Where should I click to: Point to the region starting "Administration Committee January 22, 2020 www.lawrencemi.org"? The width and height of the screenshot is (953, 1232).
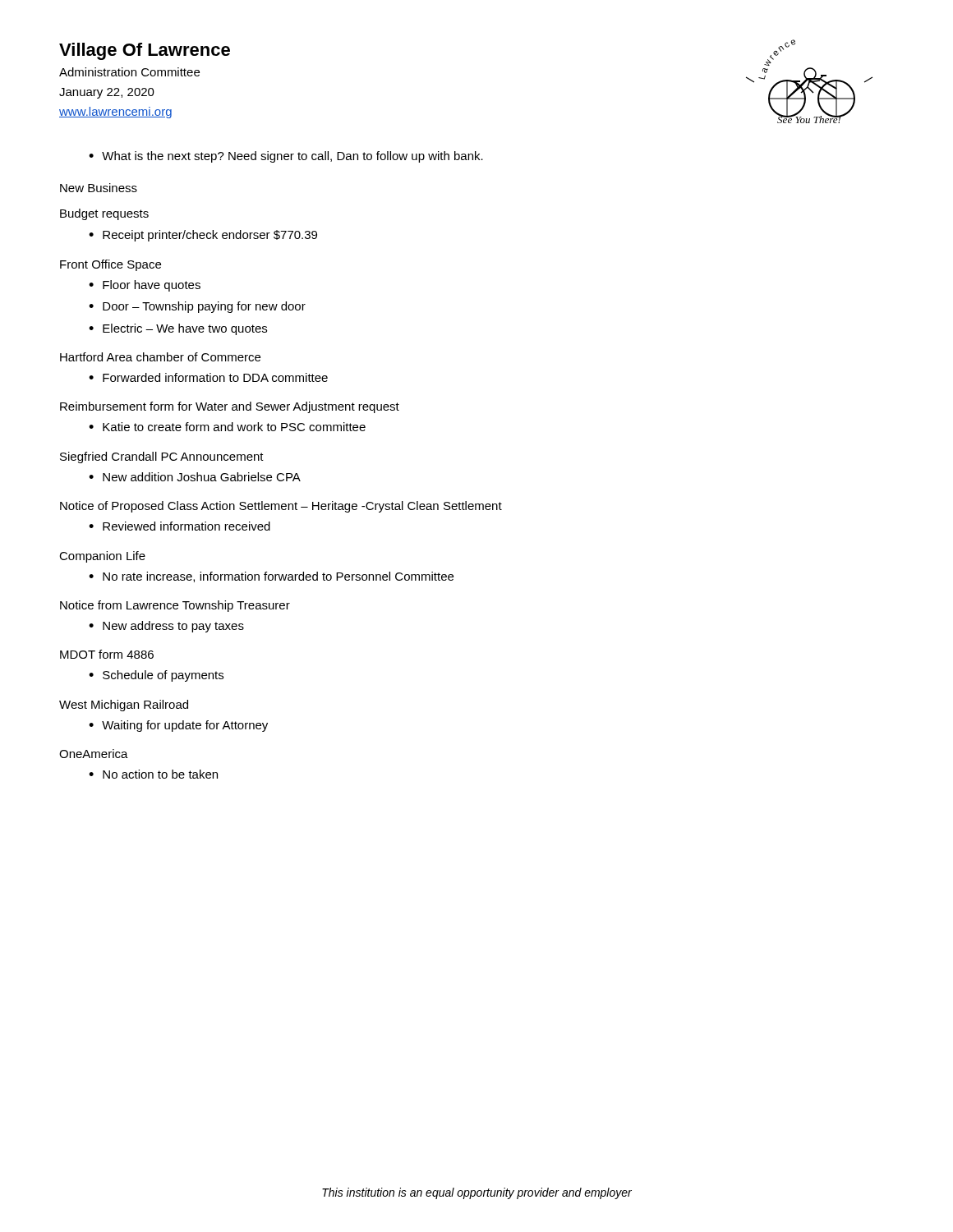click(130, 92)
